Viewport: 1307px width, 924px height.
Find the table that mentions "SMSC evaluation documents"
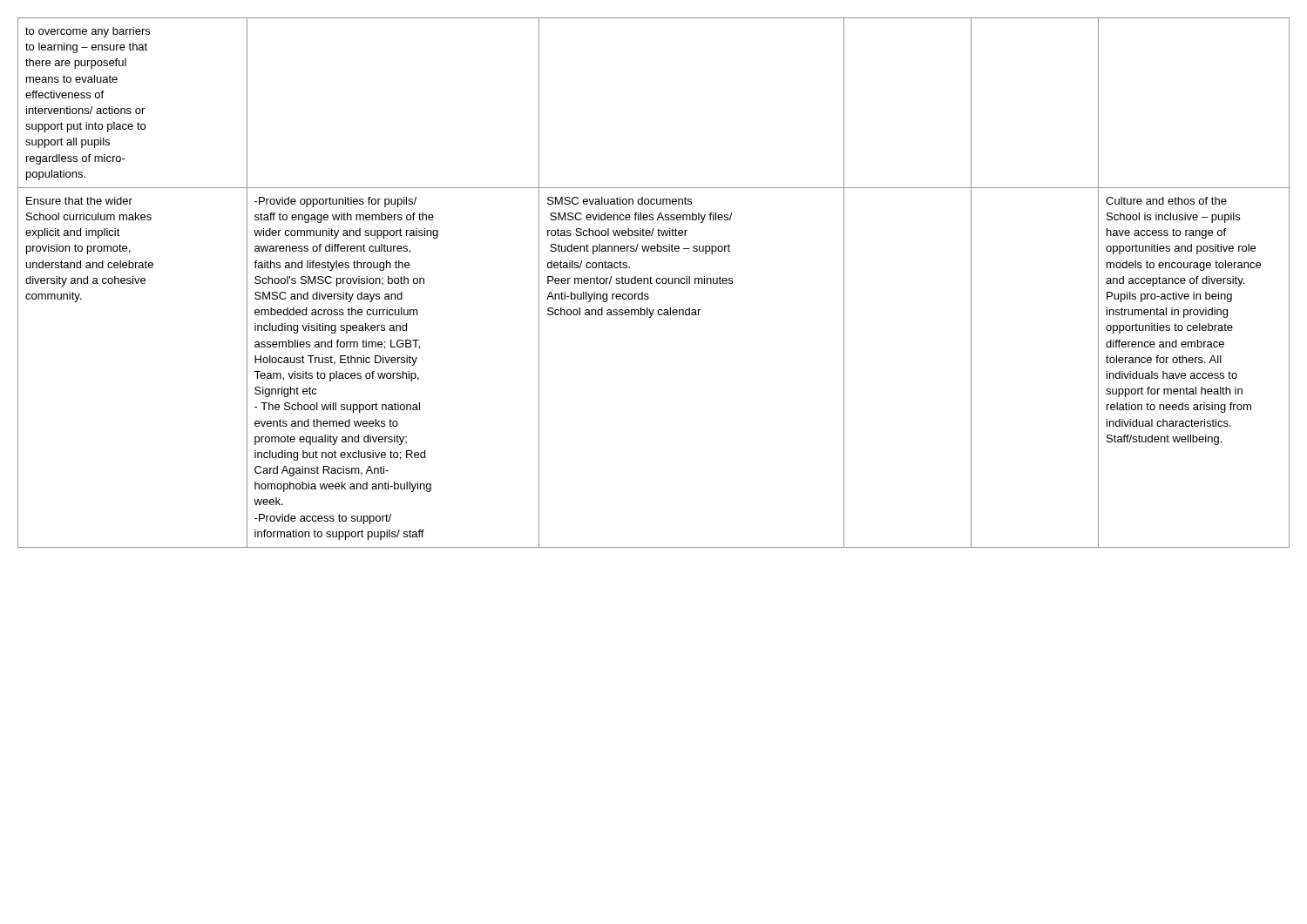tap(654, 283)
